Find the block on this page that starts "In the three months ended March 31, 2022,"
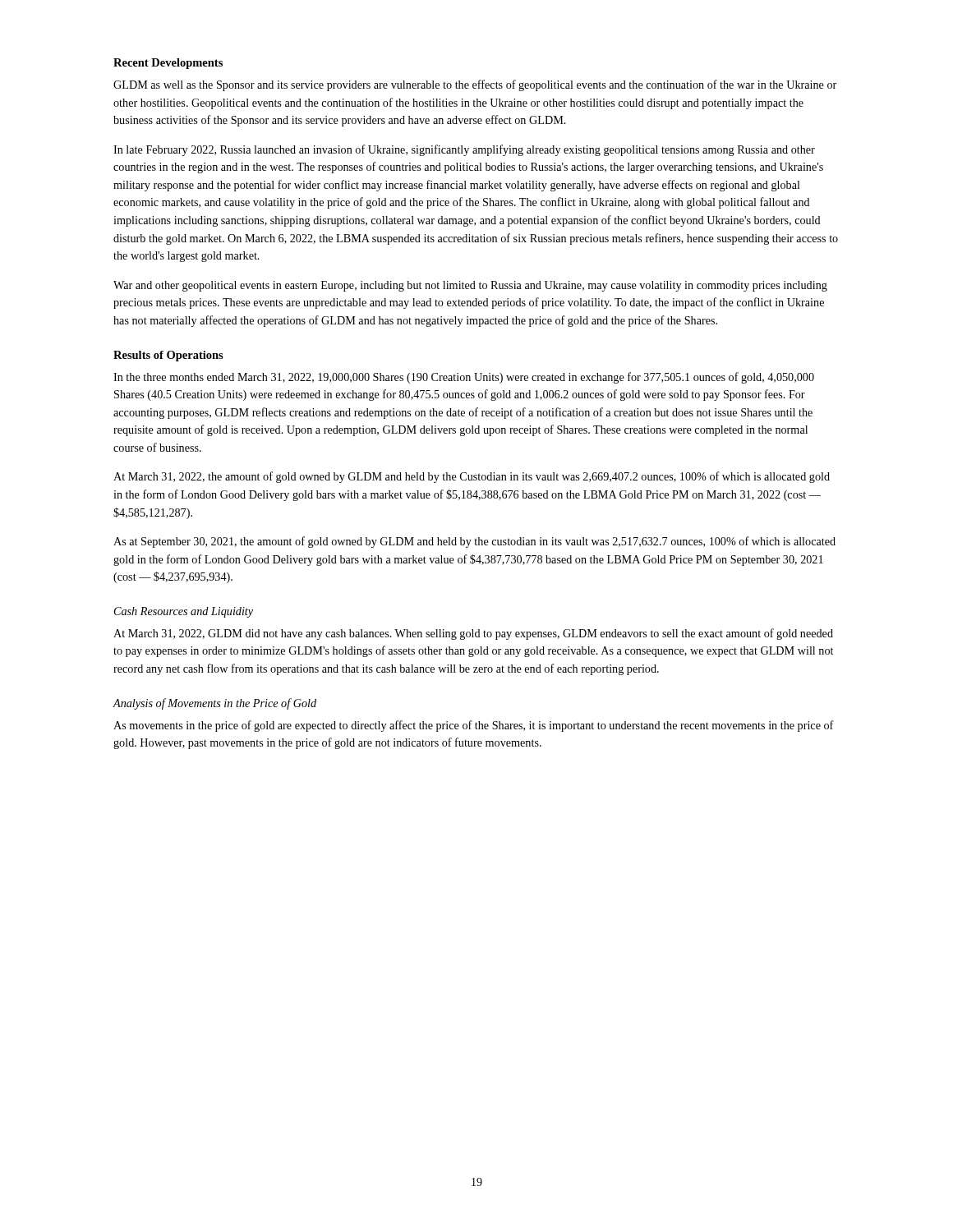Image resolution: width=953 pixels, height=1232 pixels. pos(464,412)
